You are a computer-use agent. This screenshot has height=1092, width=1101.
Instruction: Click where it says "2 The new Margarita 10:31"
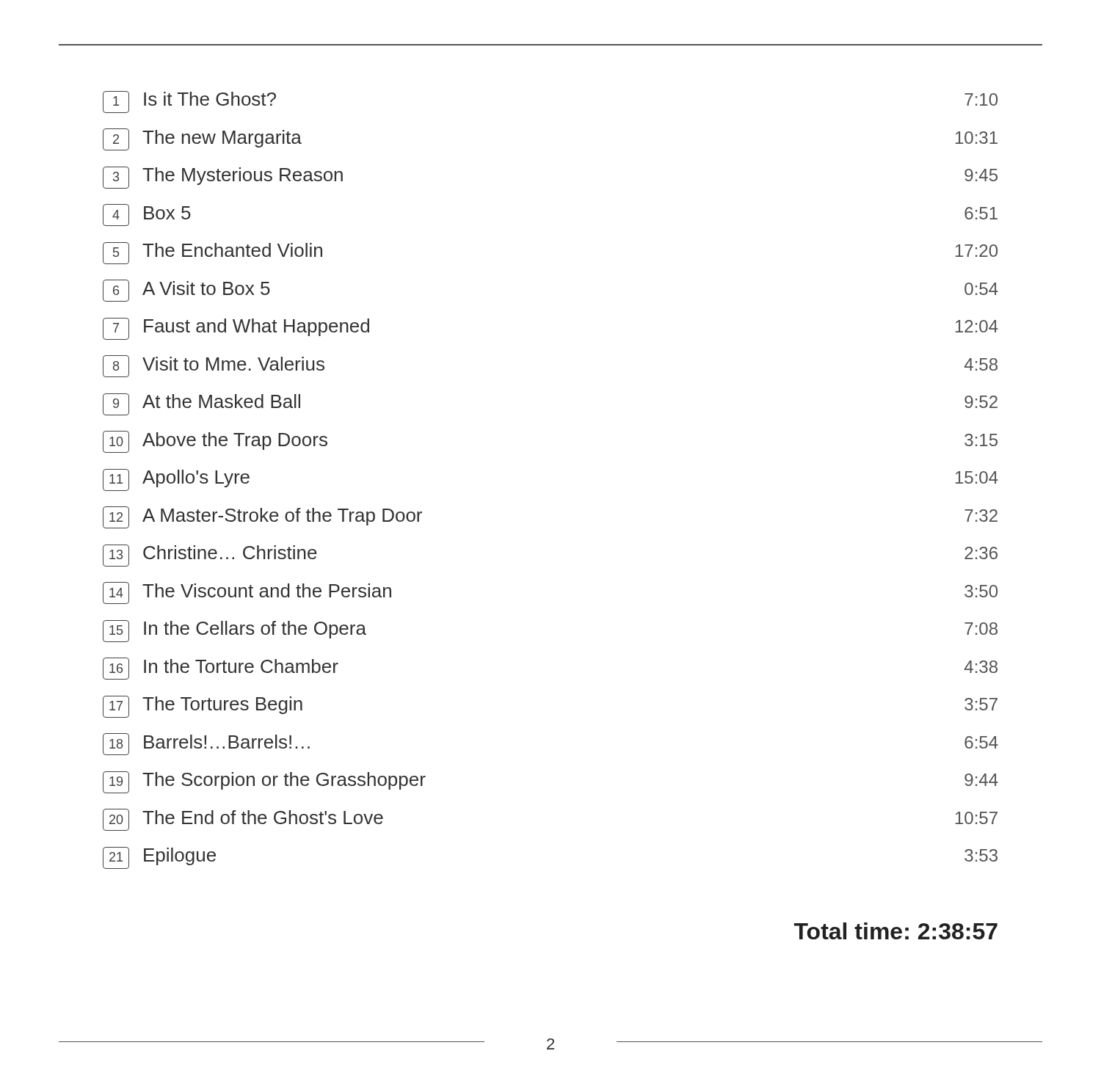click(196, 138)
